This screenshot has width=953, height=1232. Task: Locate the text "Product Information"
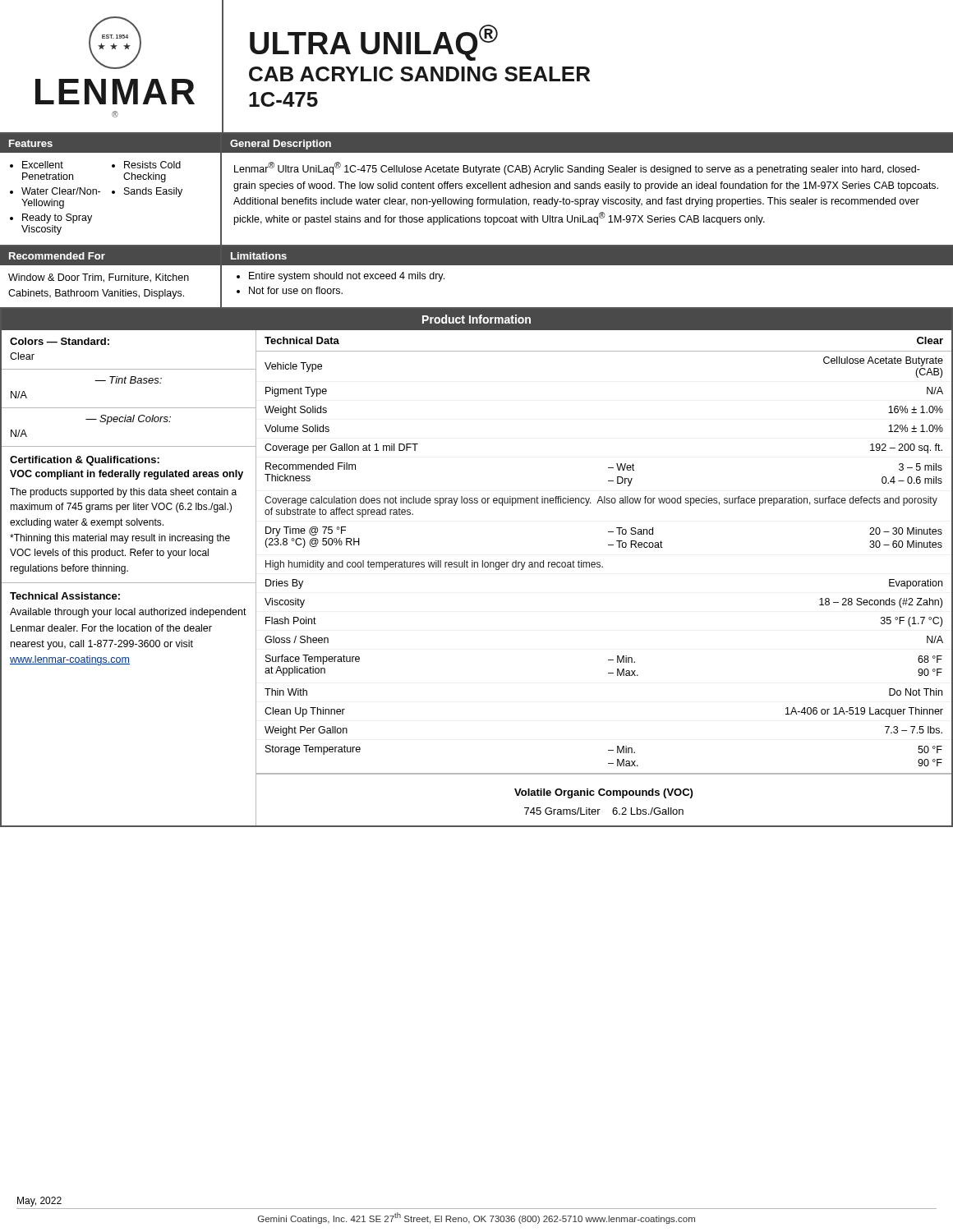(x=476, y=319)
